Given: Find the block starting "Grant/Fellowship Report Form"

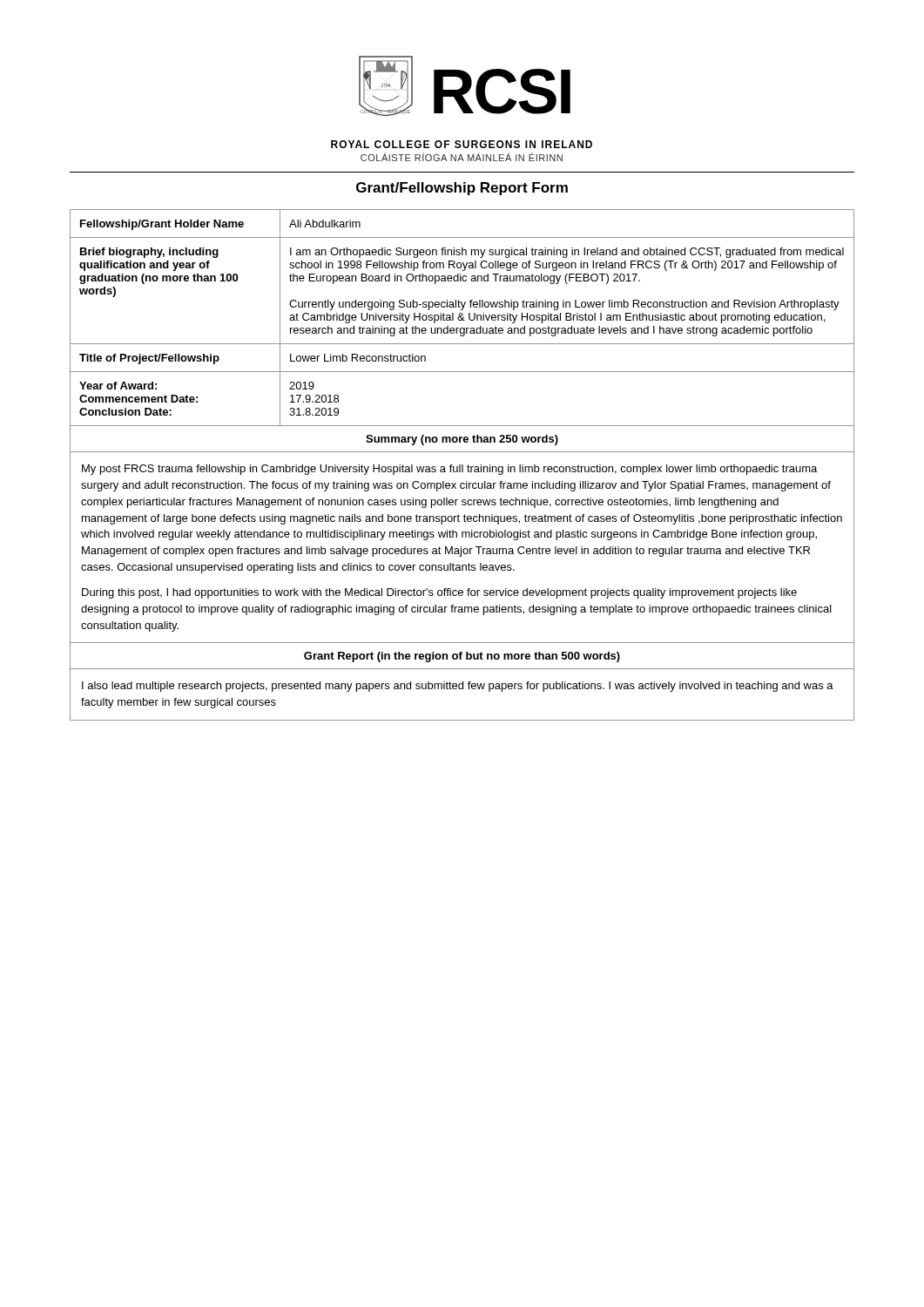Looking at the screenshot, I should [x=462, y=188].
